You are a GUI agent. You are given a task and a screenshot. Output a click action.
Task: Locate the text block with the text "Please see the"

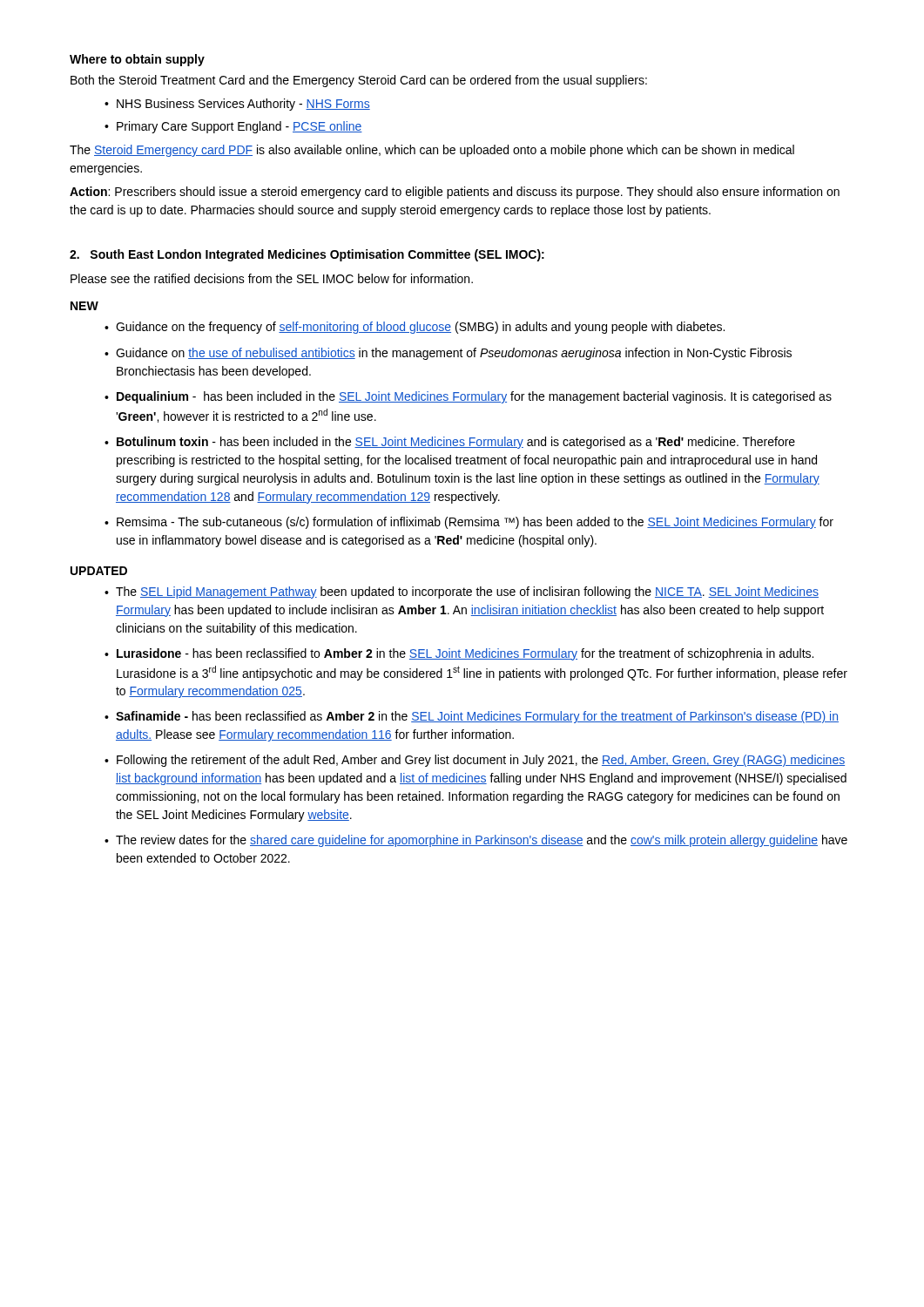coord(462,279)
